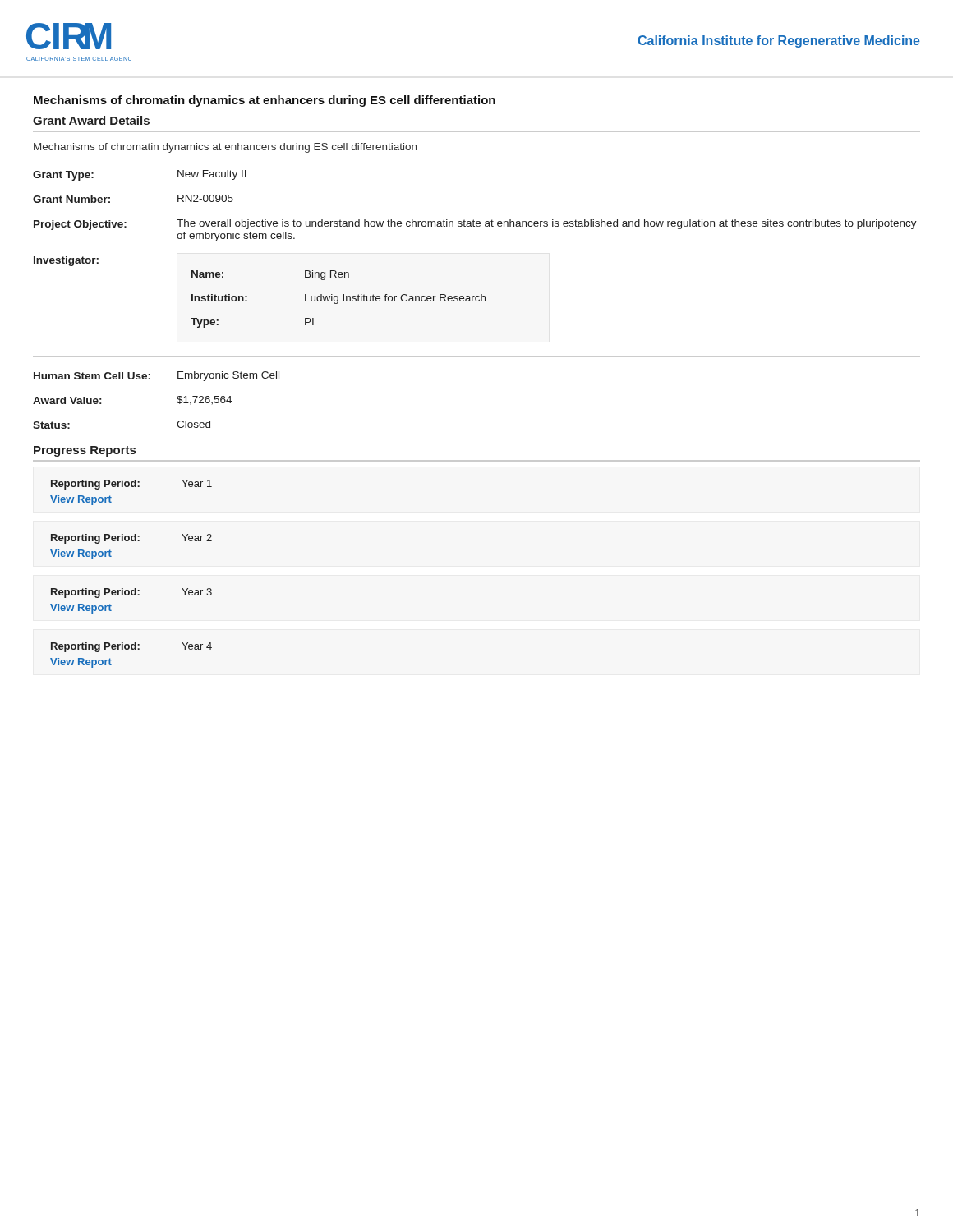Viewport: 953px width, 1232px height.
Task: Locate the logo
Action: click(x=78, y=41)
